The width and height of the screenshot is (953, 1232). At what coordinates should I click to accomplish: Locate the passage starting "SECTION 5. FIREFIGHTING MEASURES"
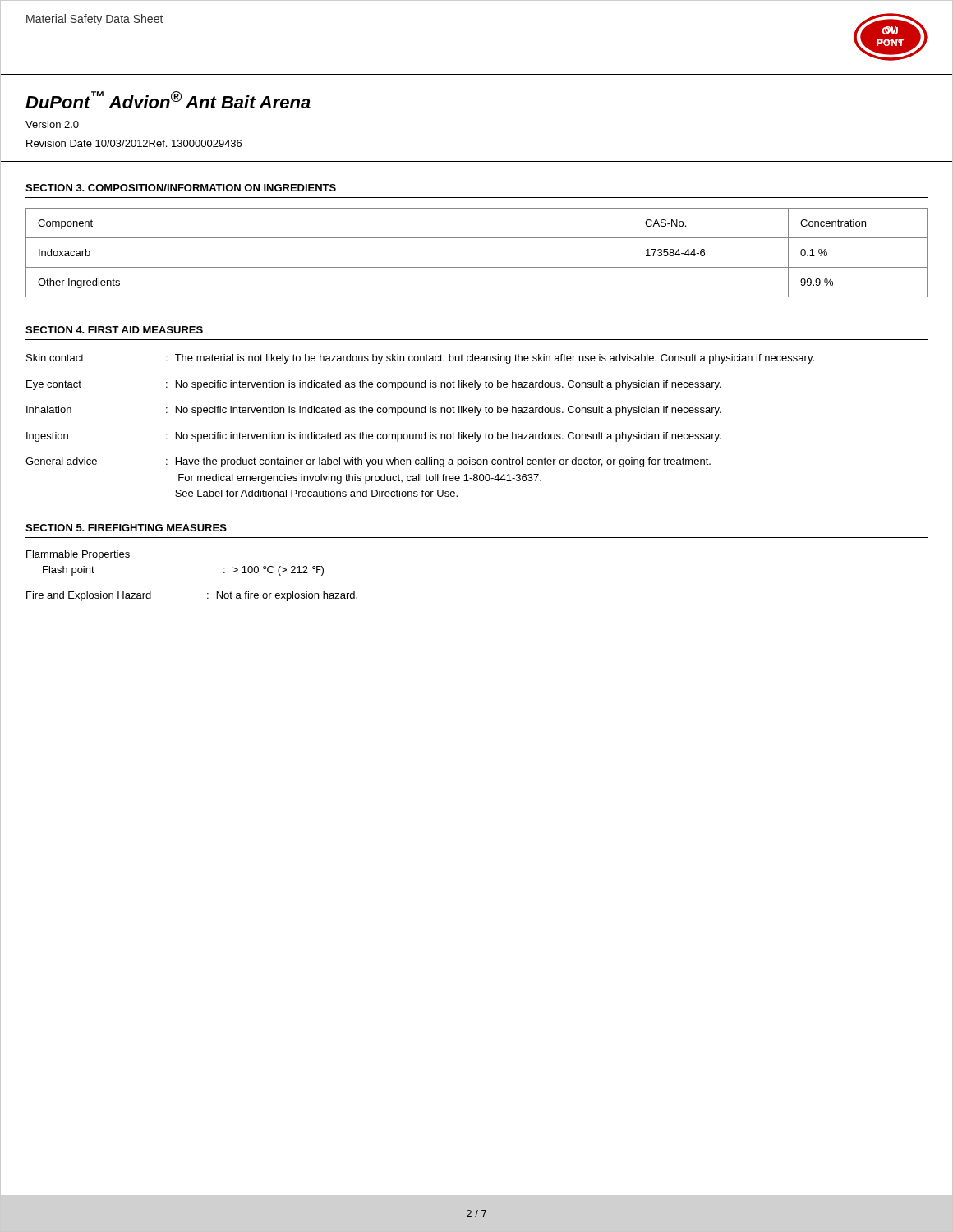point(126,527)
